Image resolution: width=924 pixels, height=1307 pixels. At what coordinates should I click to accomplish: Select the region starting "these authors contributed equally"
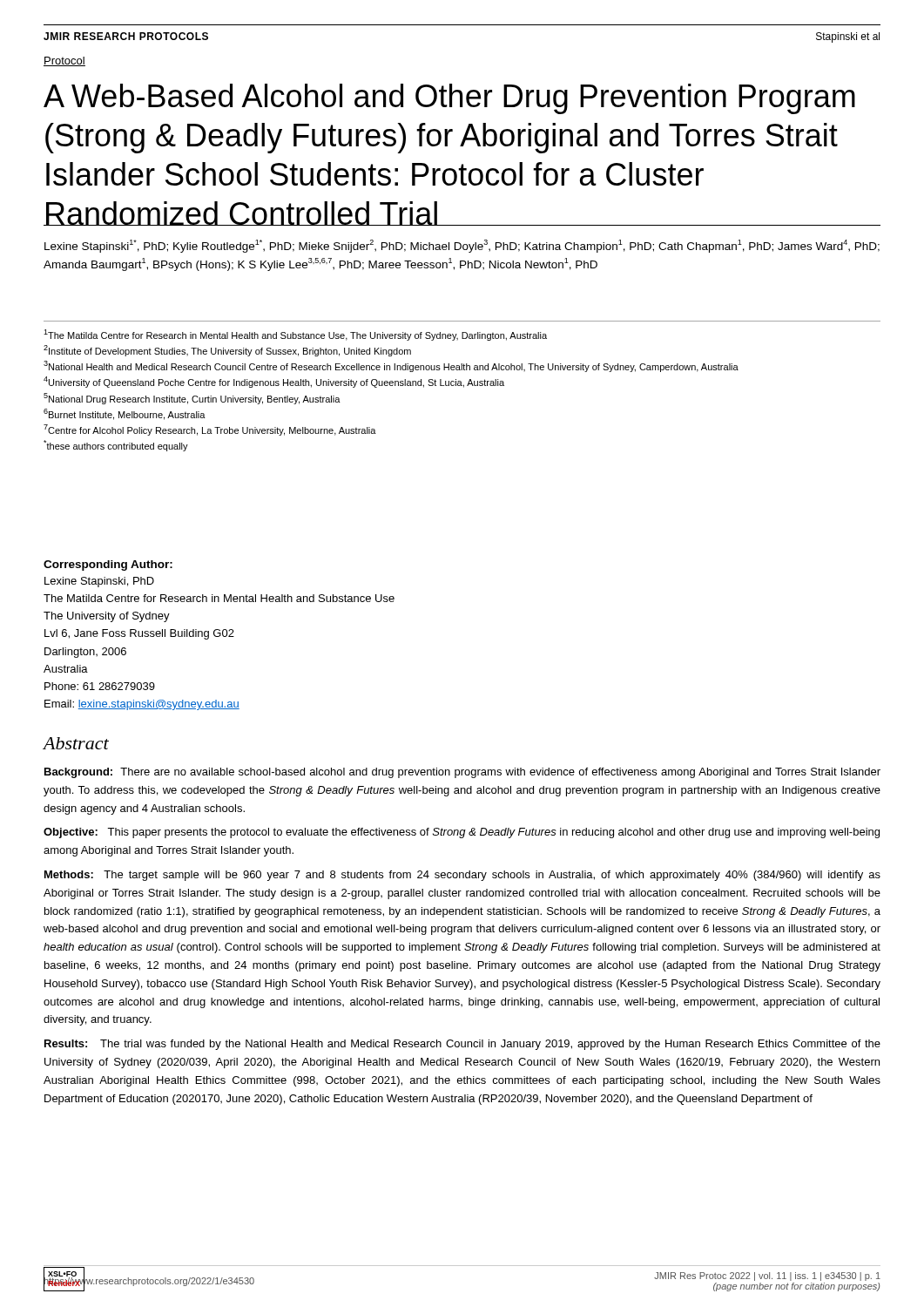pos(116,445)
